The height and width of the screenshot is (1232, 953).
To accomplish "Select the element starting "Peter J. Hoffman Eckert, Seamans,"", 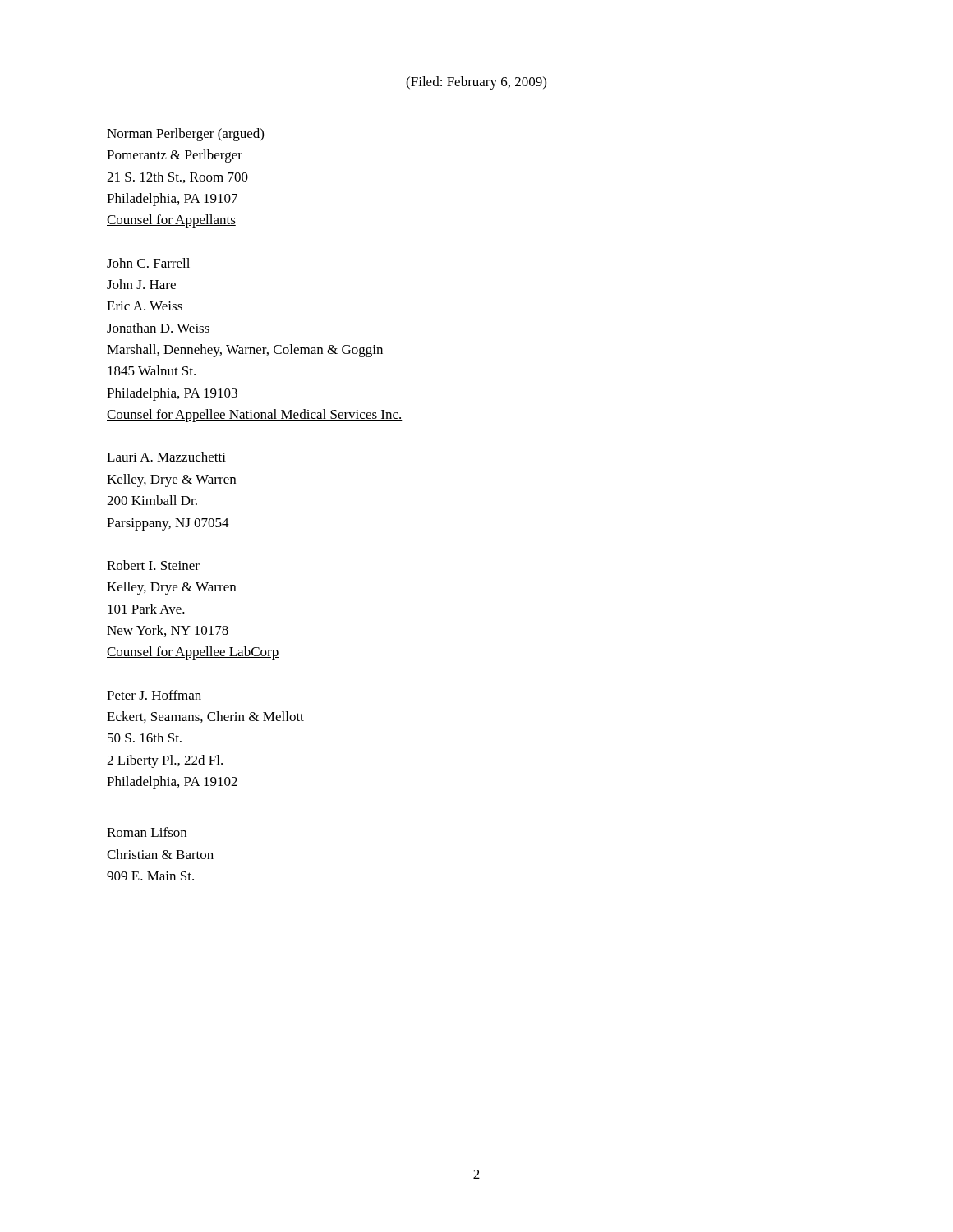I will coord(154,695).
